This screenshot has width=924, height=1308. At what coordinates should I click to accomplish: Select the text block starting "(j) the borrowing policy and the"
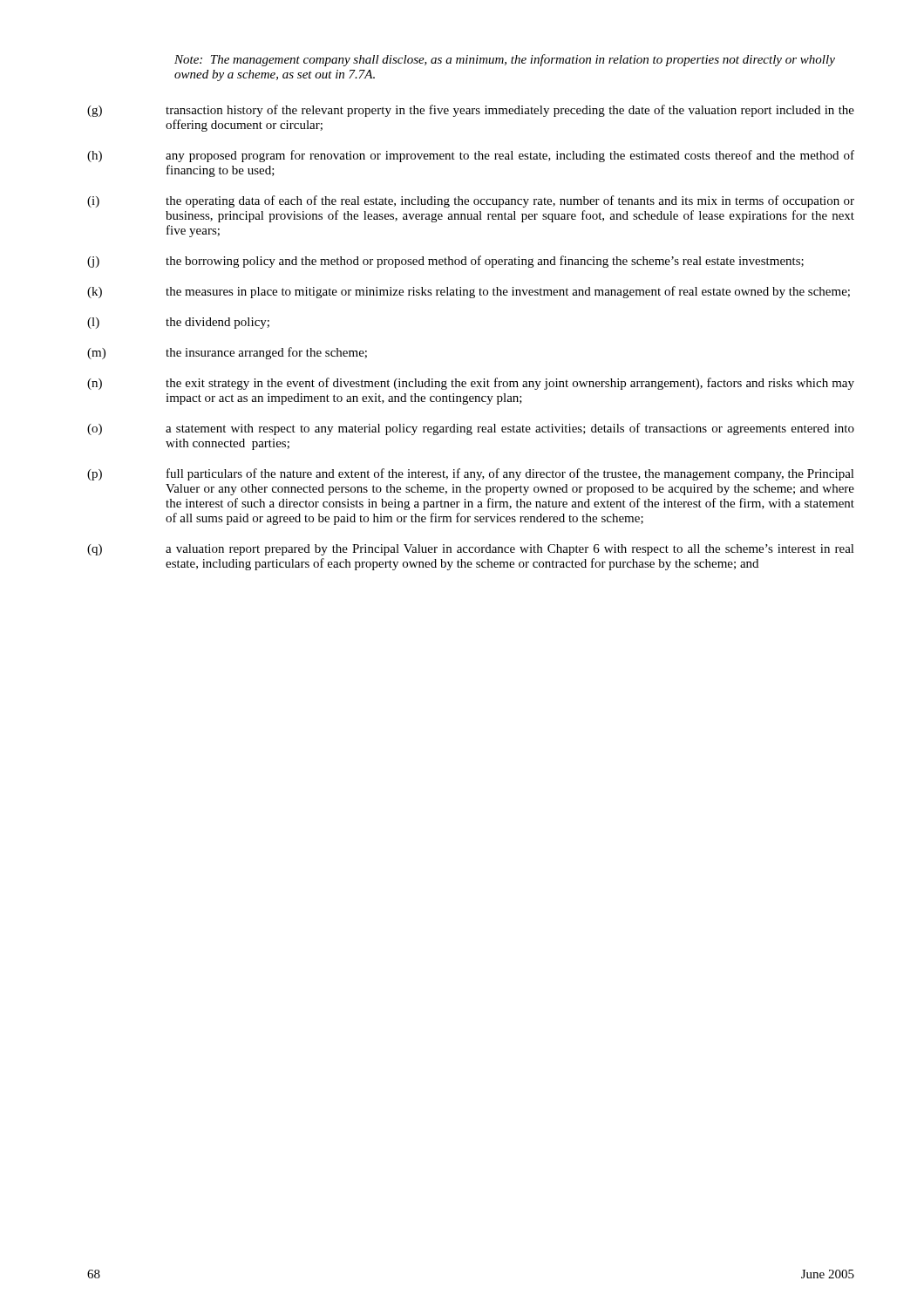click(471, 261)
